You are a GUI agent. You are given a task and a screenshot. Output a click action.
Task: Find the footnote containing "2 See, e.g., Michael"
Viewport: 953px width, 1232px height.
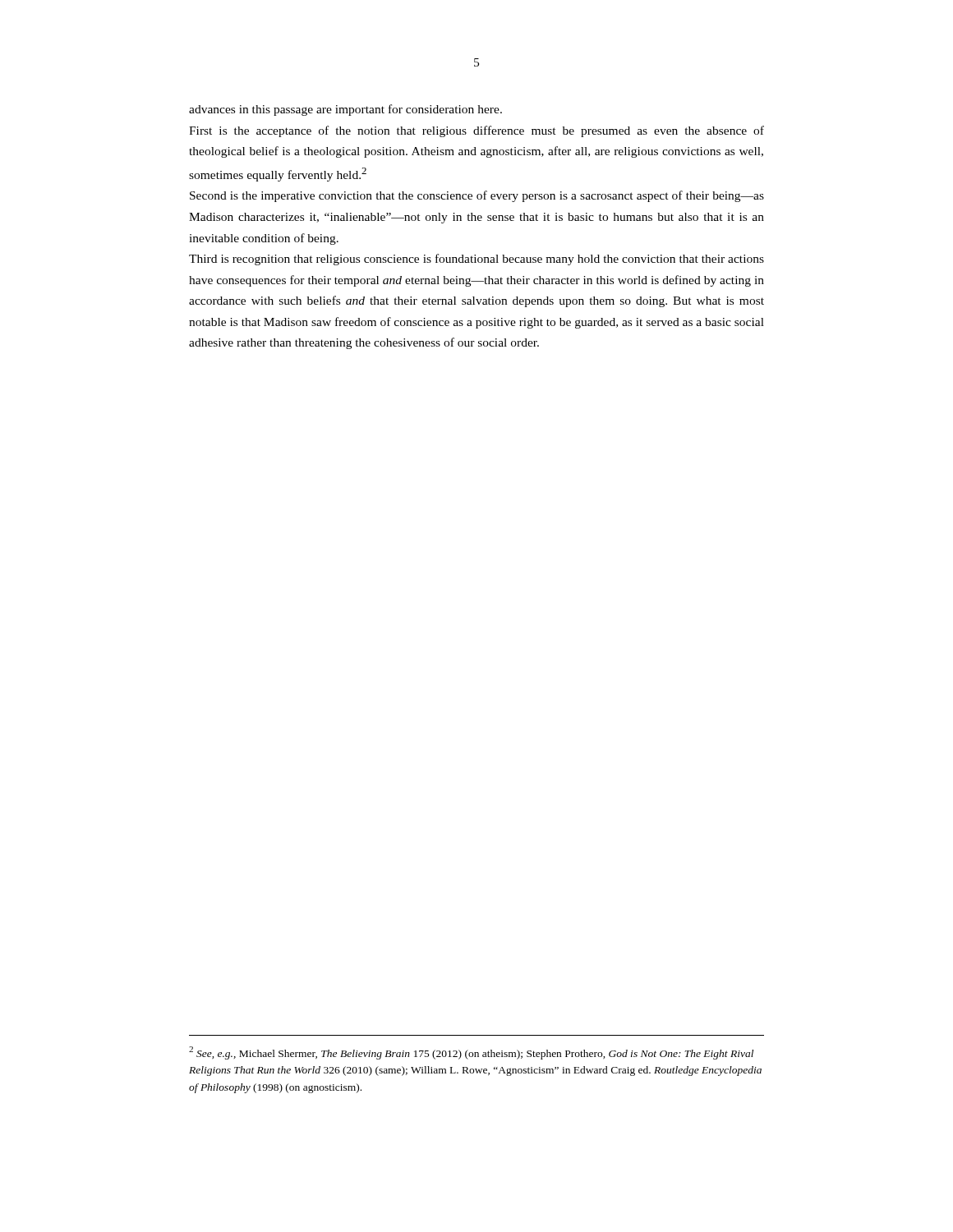tap(476, 1069)
